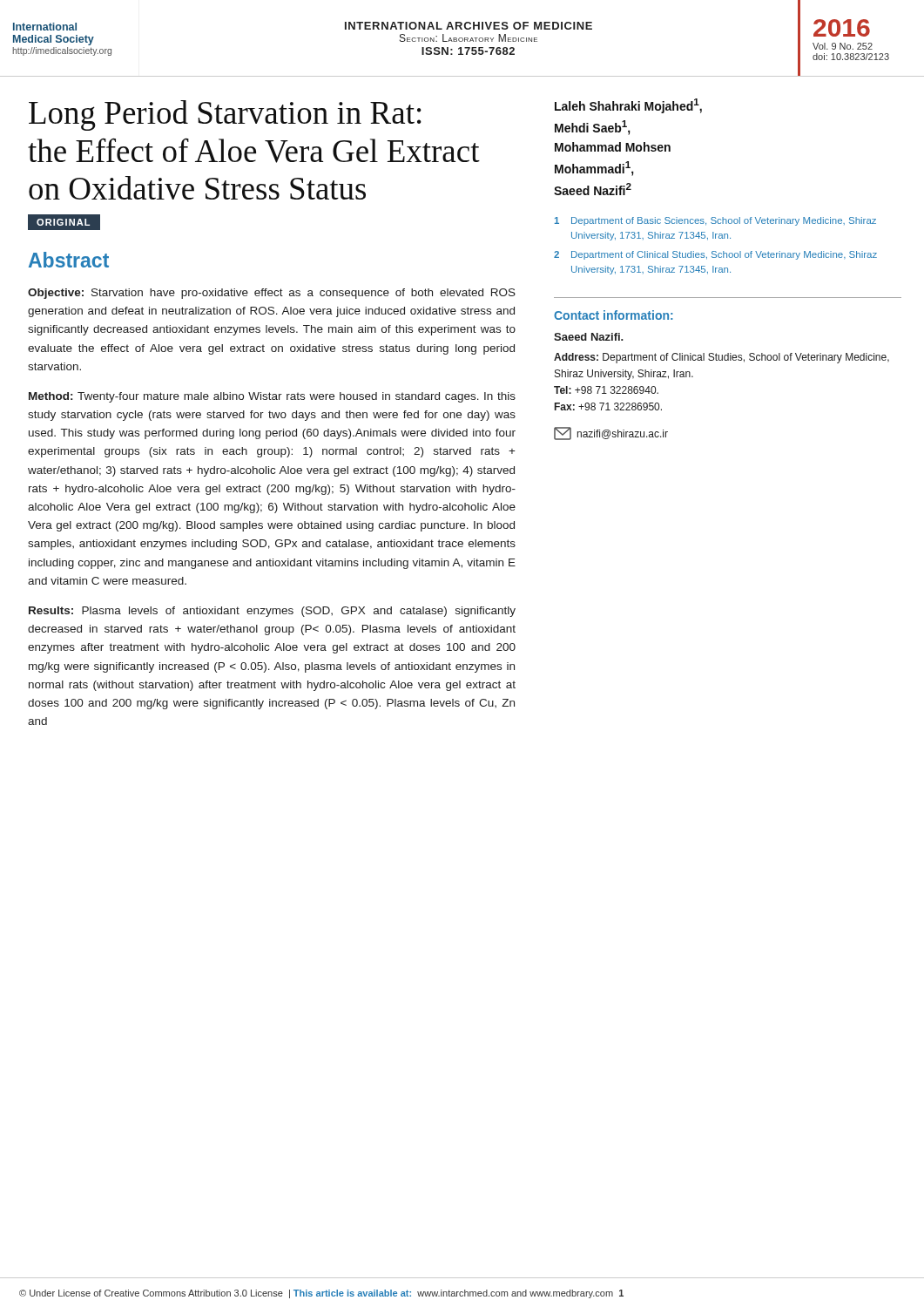Navigate to the block starting "Method: Twenty-four mature male"
Screen dimensions: 1307x924
[x=272, y=488]
